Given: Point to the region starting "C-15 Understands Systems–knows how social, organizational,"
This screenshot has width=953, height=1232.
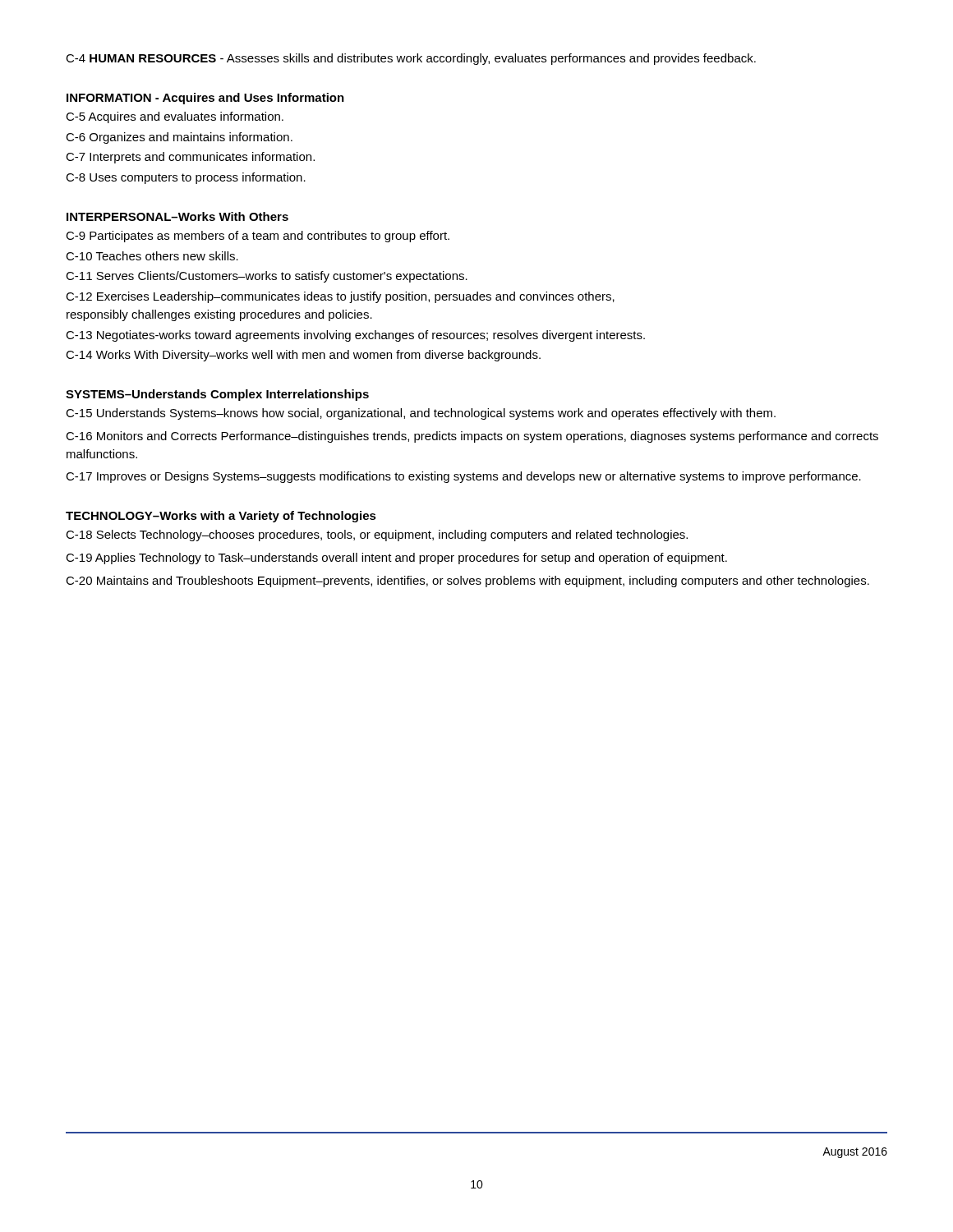Looking at the screenshot, I should (x=421, y=413).
